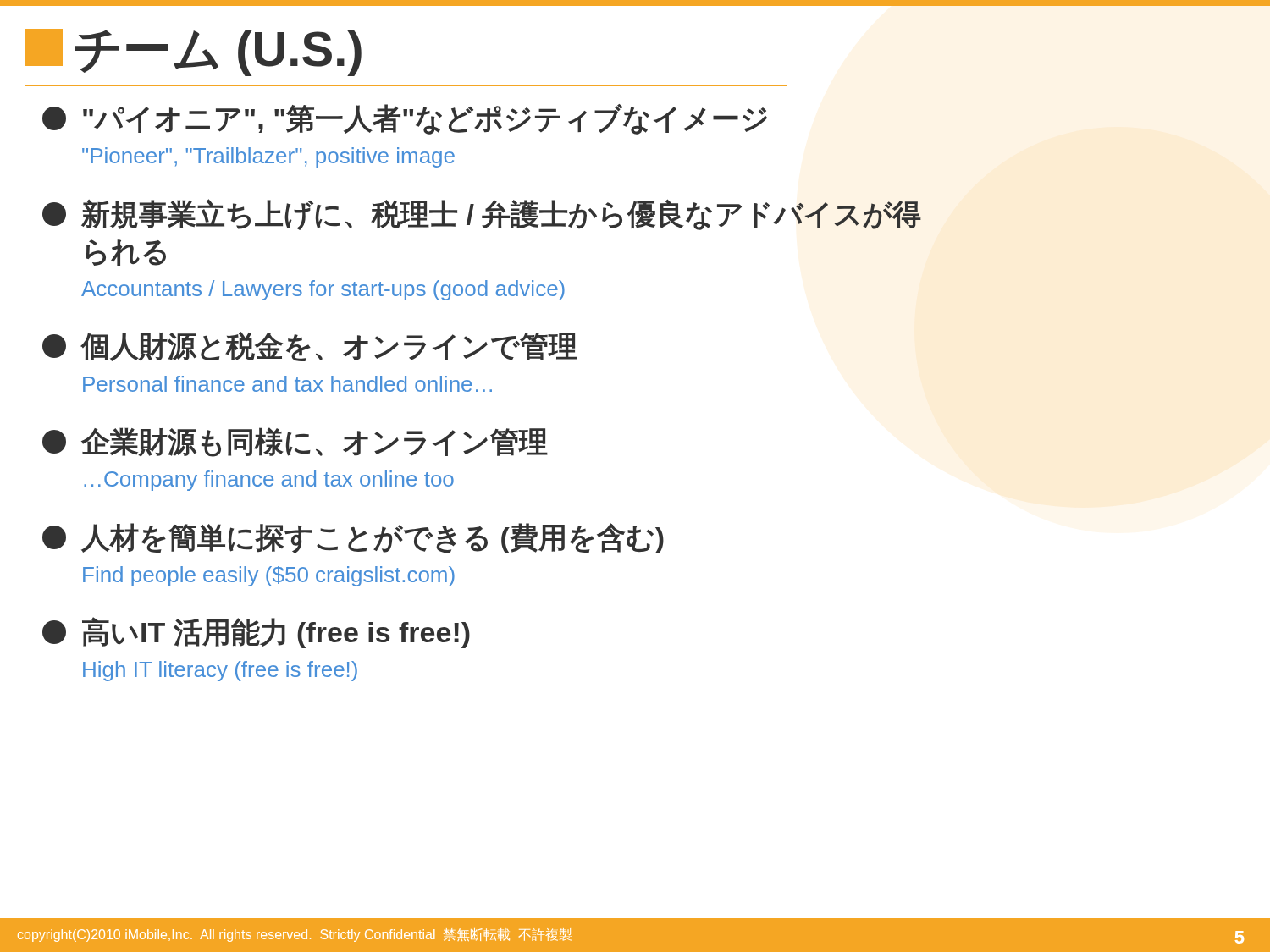This screenshot has width=1270, height=952.
Task: Click on the region starting "個人財源と税金を、オンラインで管理 Personal finance and tax handled"
Action: click(x=310, y=347)
